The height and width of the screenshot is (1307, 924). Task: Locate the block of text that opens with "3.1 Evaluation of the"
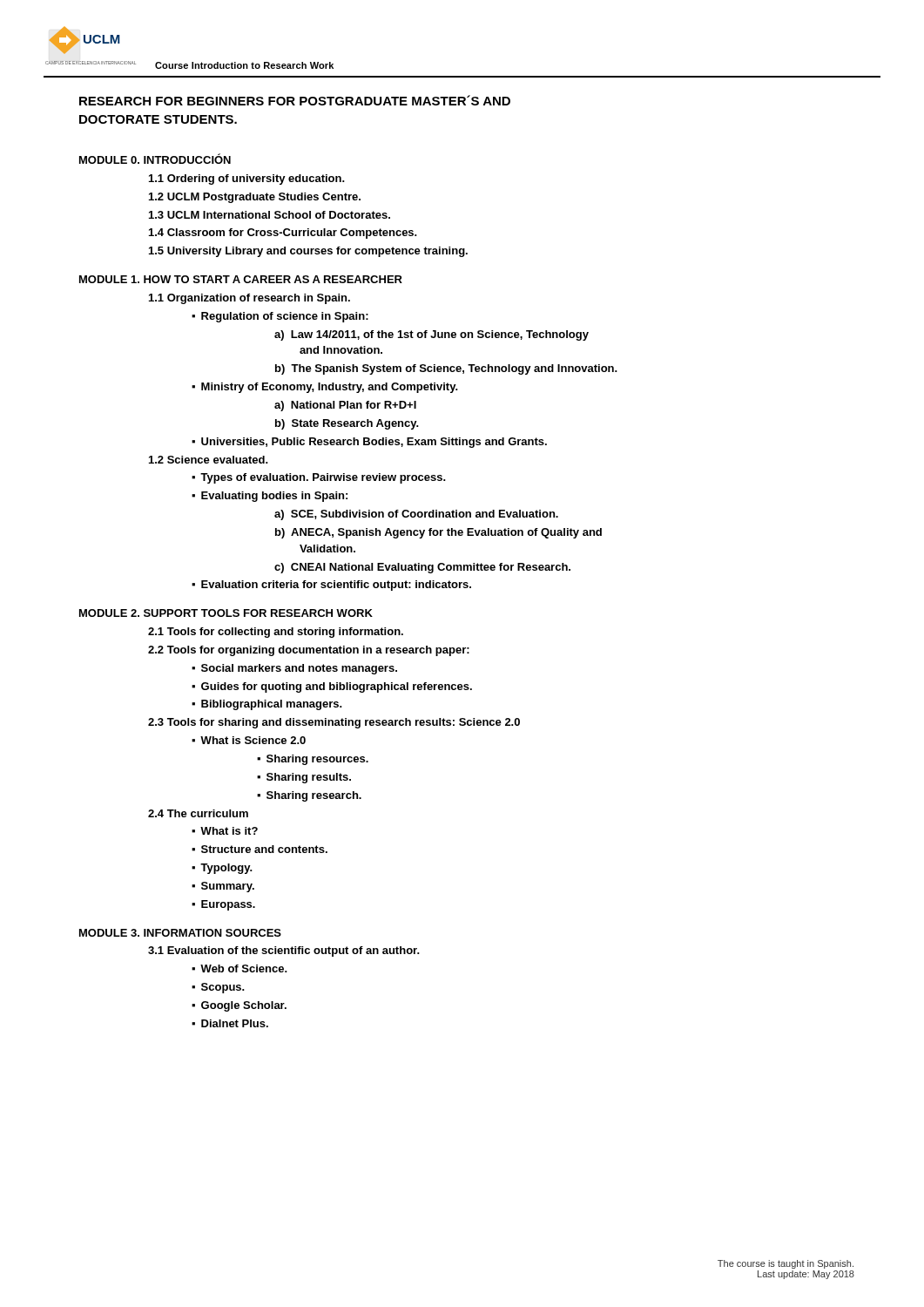[x=284, y=951]
